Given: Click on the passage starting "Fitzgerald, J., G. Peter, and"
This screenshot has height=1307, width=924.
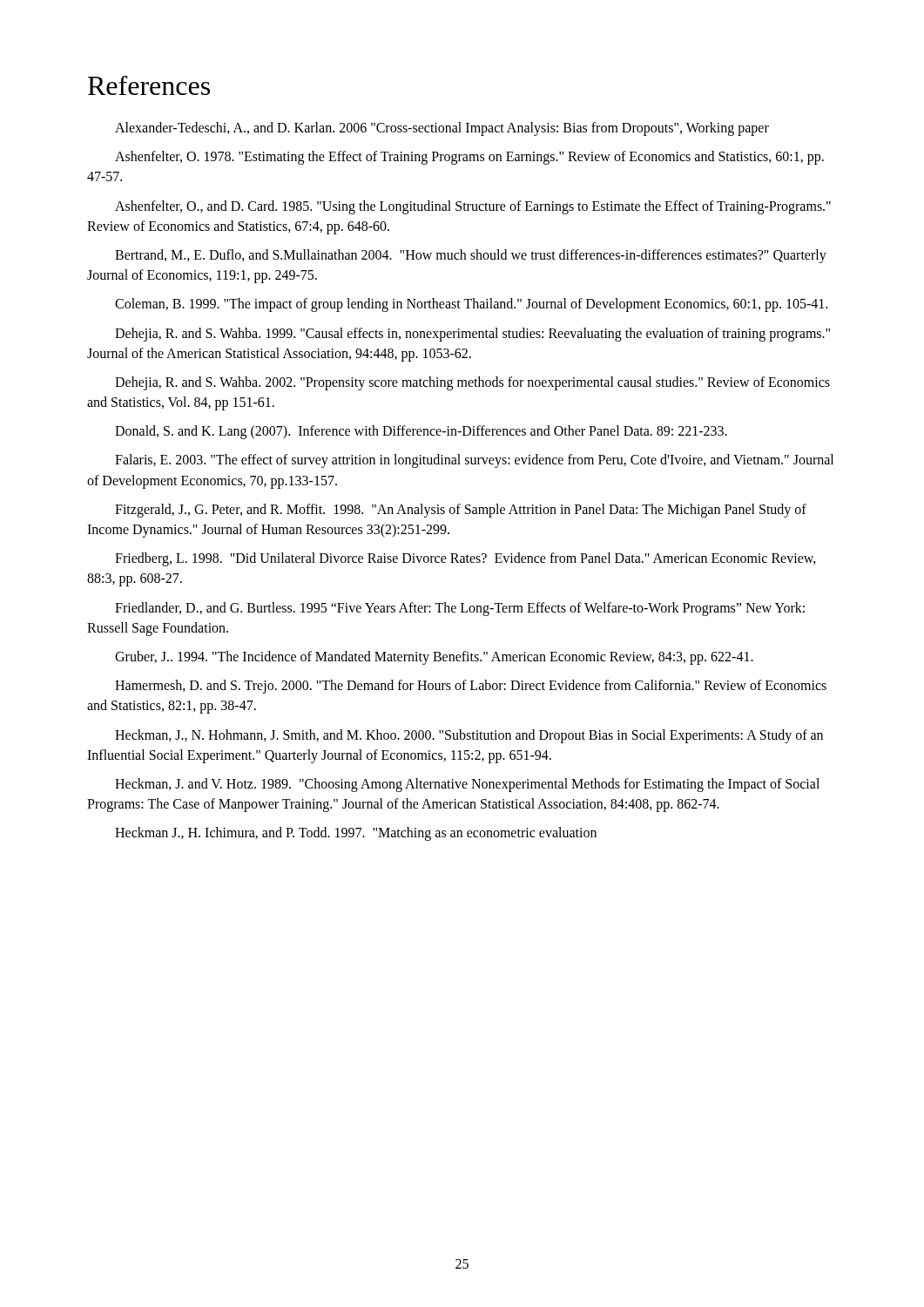Looking at the screenshot, I should click(447, 519).
